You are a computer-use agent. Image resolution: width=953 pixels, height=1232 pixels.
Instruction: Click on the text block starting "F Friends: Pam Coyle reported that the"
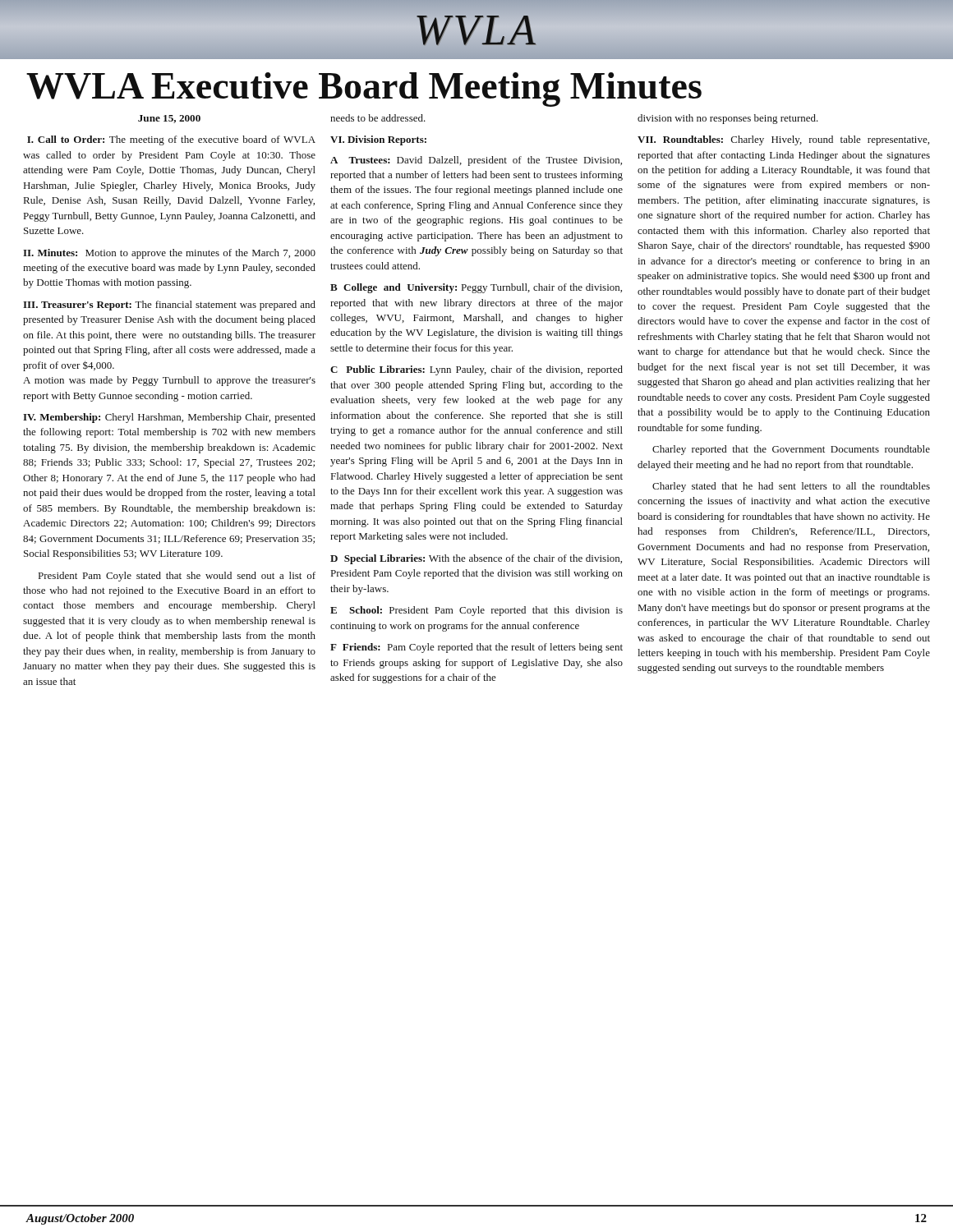[x=476, y=662]
